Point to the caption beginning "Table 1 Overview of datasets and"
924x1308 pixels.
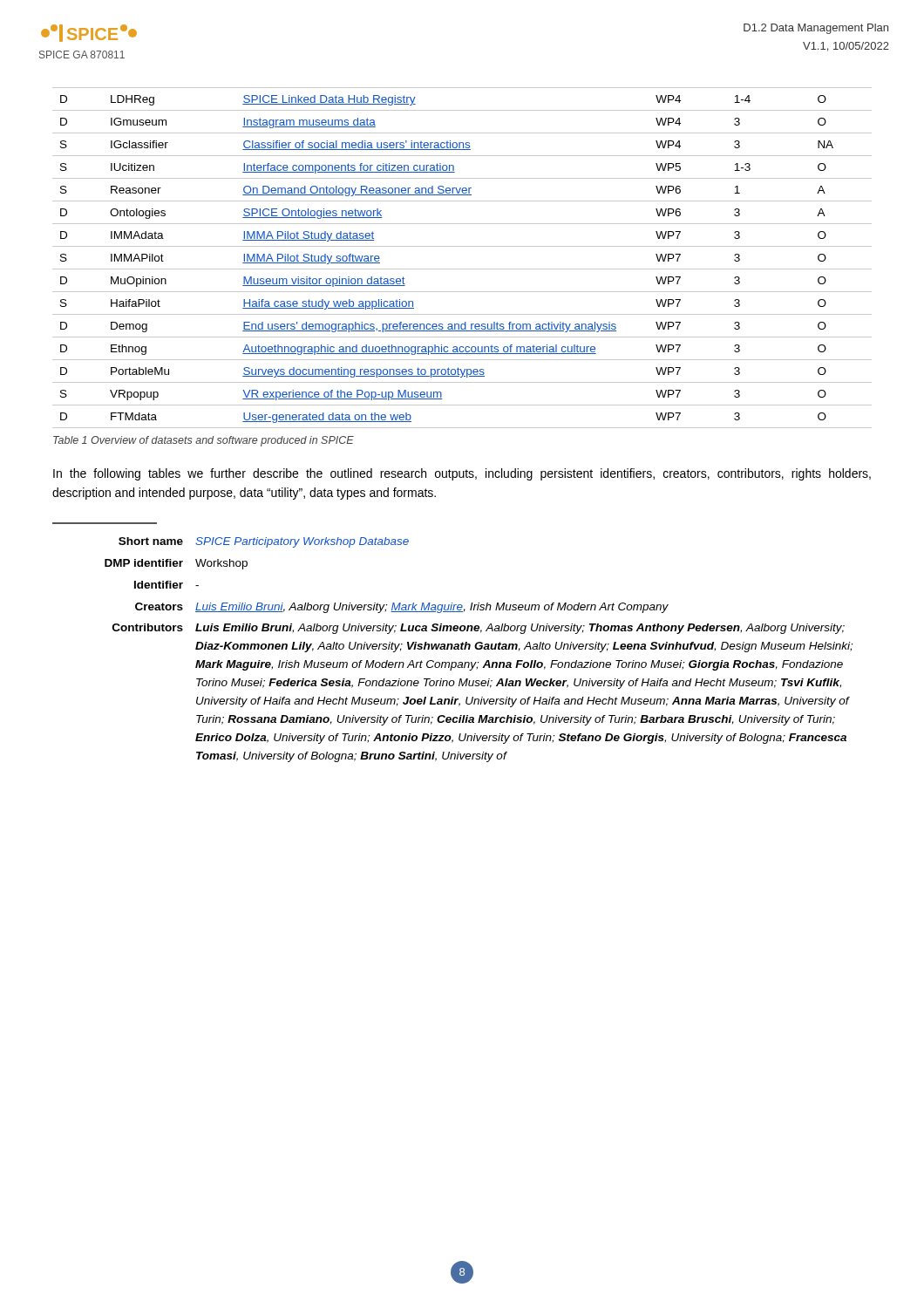(x=203, y=440)
